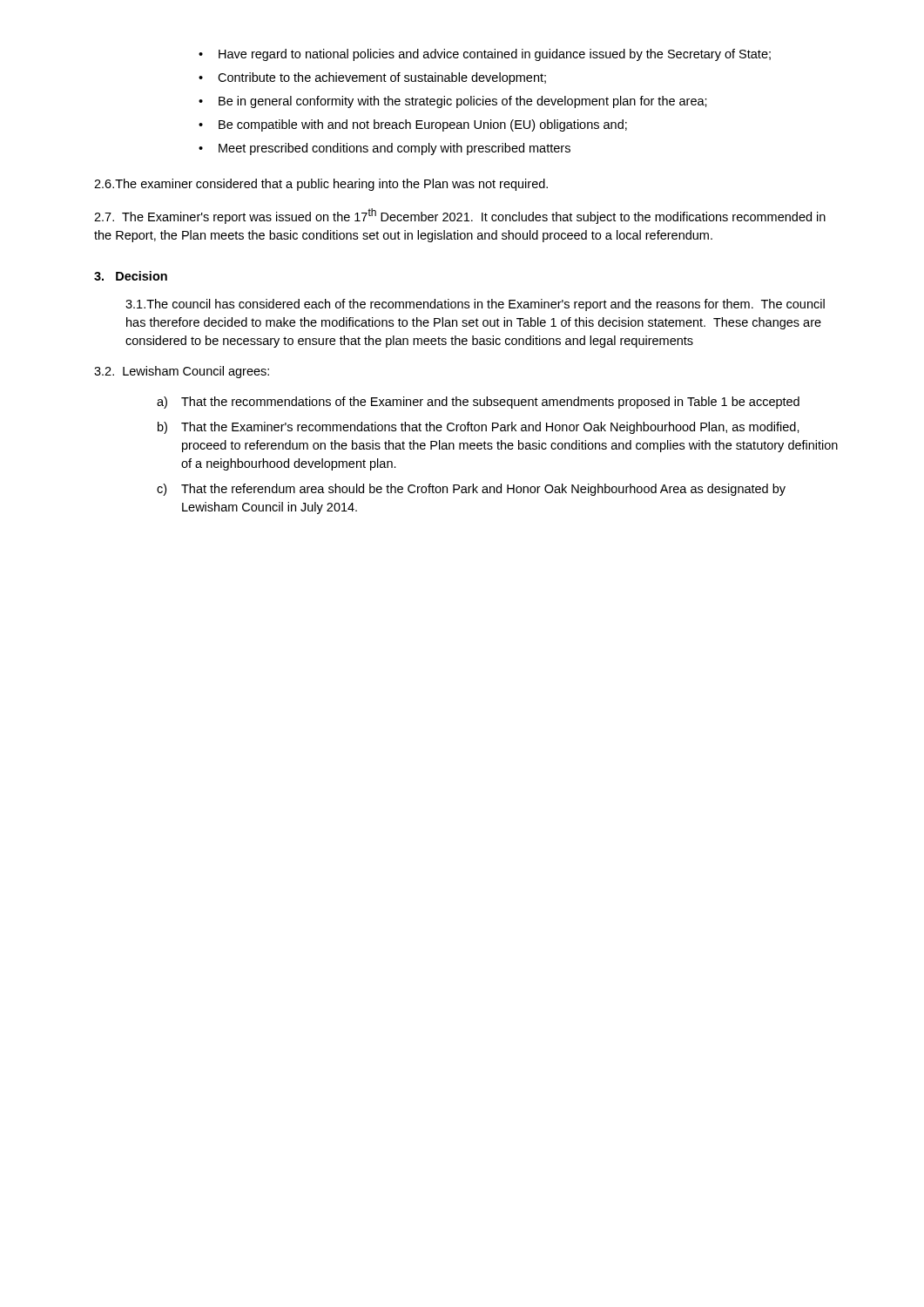Click the passage that begins "a)That the recommendations"

pos(501,402)
